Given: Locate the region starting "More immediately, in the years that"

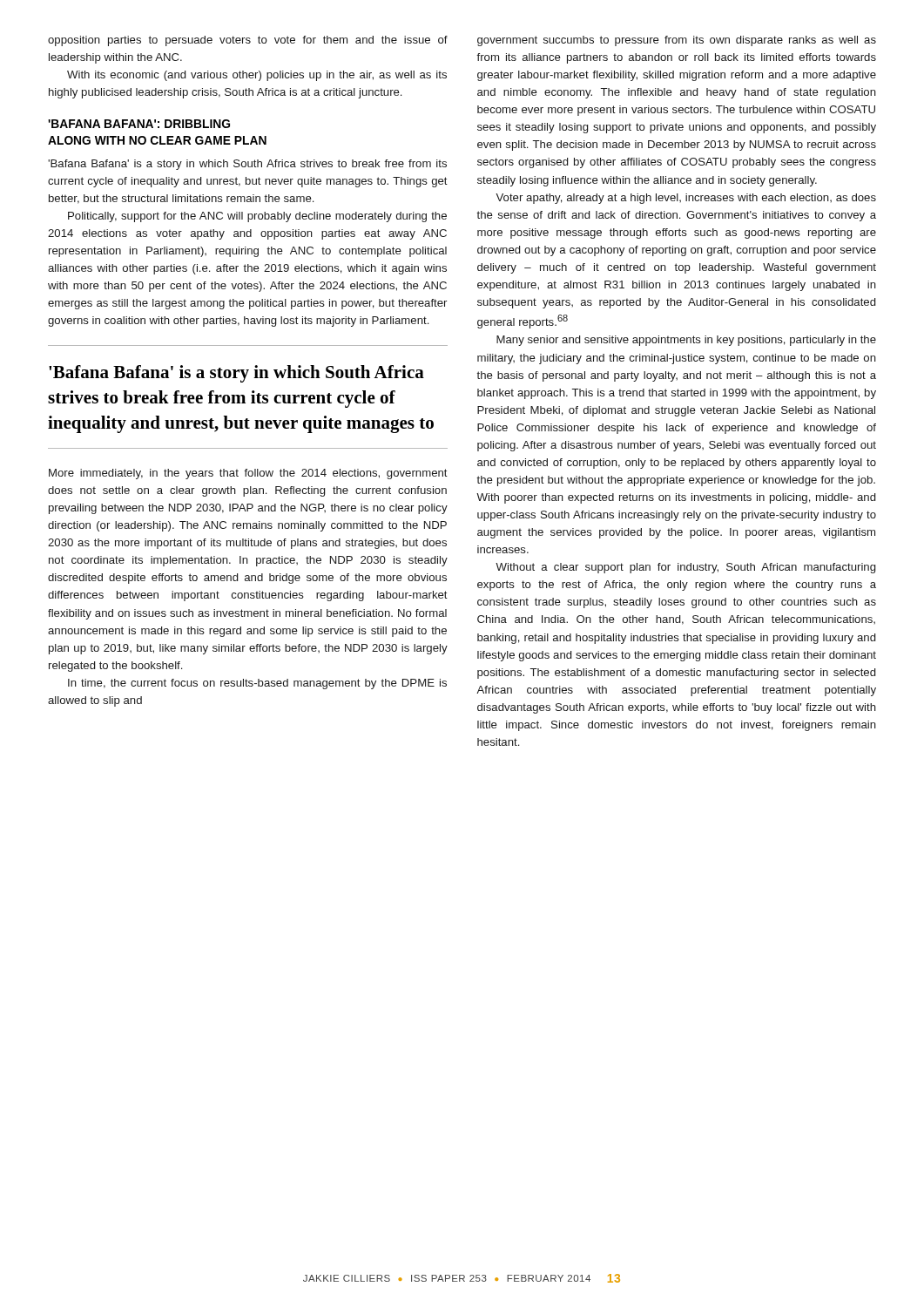Looking at the screenshot, I should click(248, 587).
